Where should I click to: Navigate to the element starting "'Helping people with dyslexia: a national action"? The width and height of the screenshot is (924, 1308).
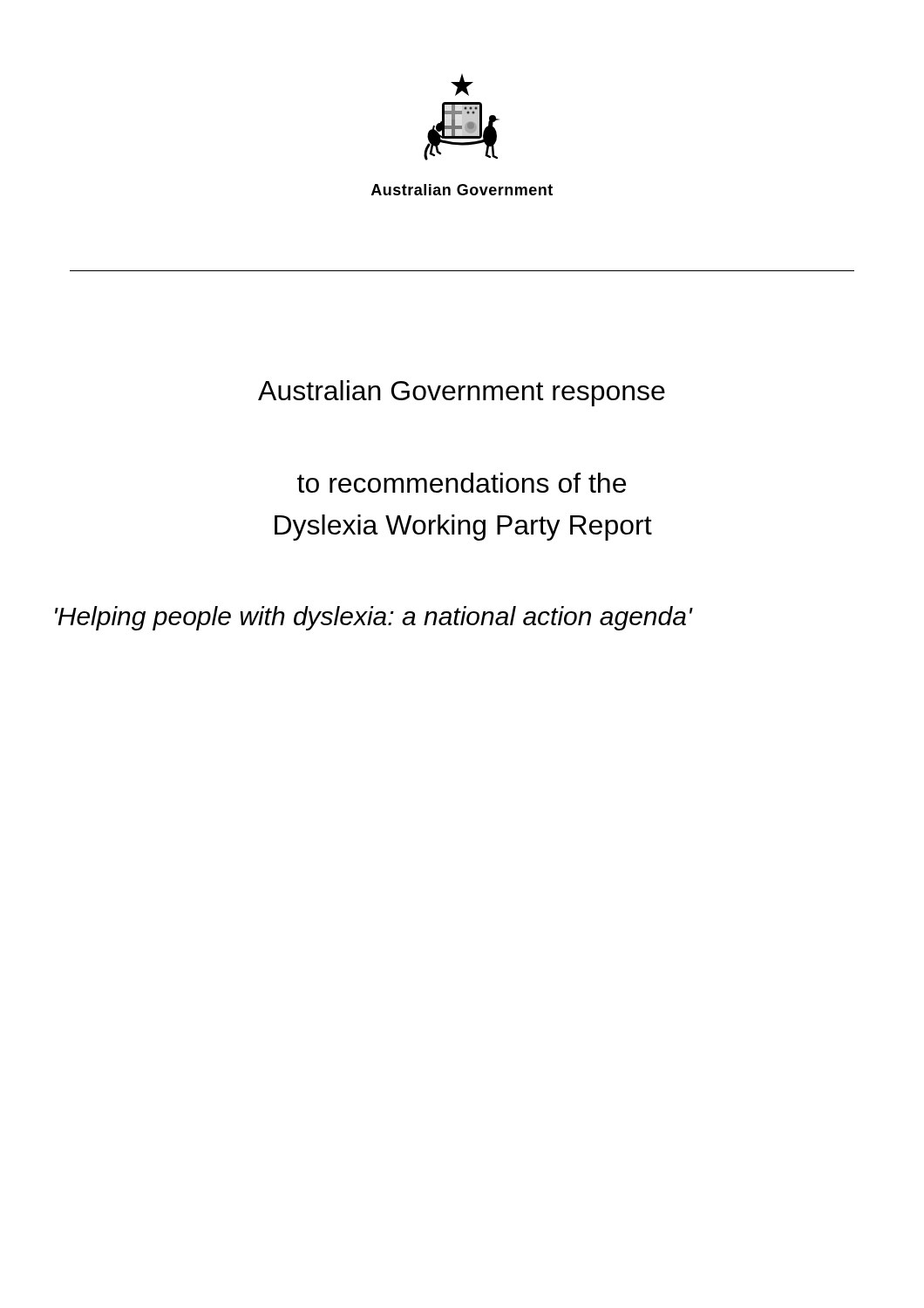pos(372,616)
